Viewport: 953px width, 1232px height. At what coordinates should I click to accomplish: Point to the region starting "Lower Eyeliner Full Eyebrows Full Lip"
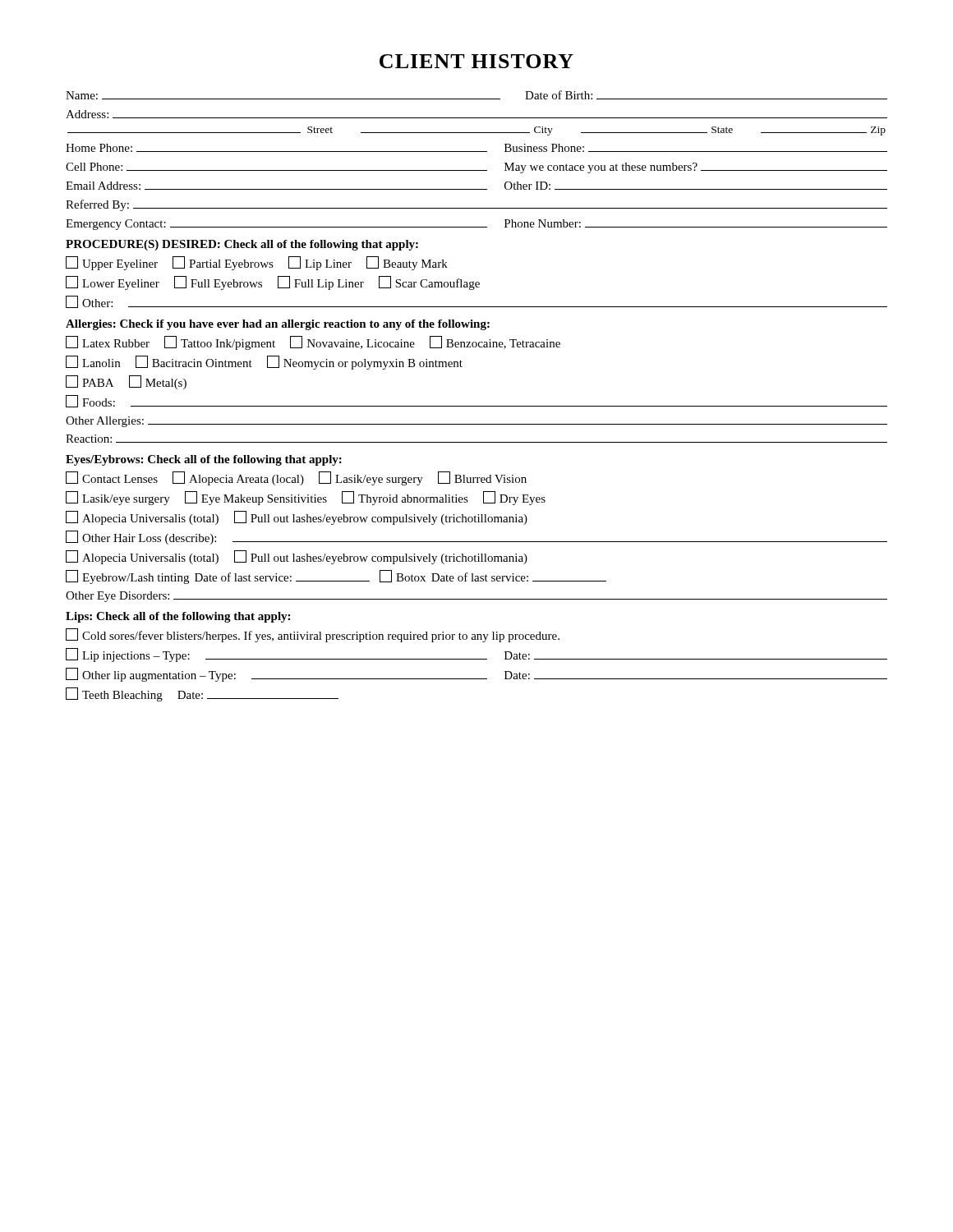[x=273, y=283]
